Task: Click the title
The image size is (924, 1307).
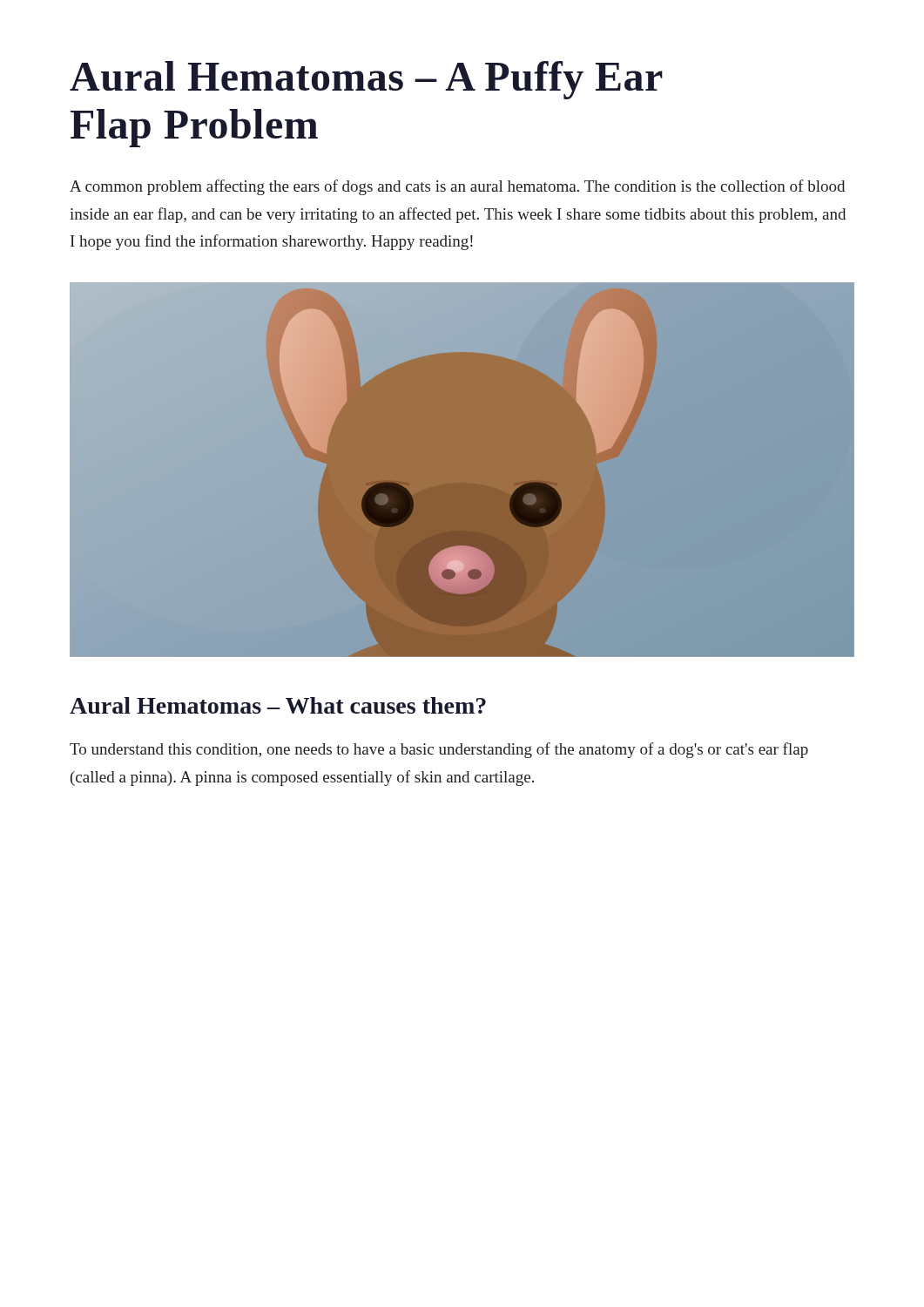Action: (367, 100)
